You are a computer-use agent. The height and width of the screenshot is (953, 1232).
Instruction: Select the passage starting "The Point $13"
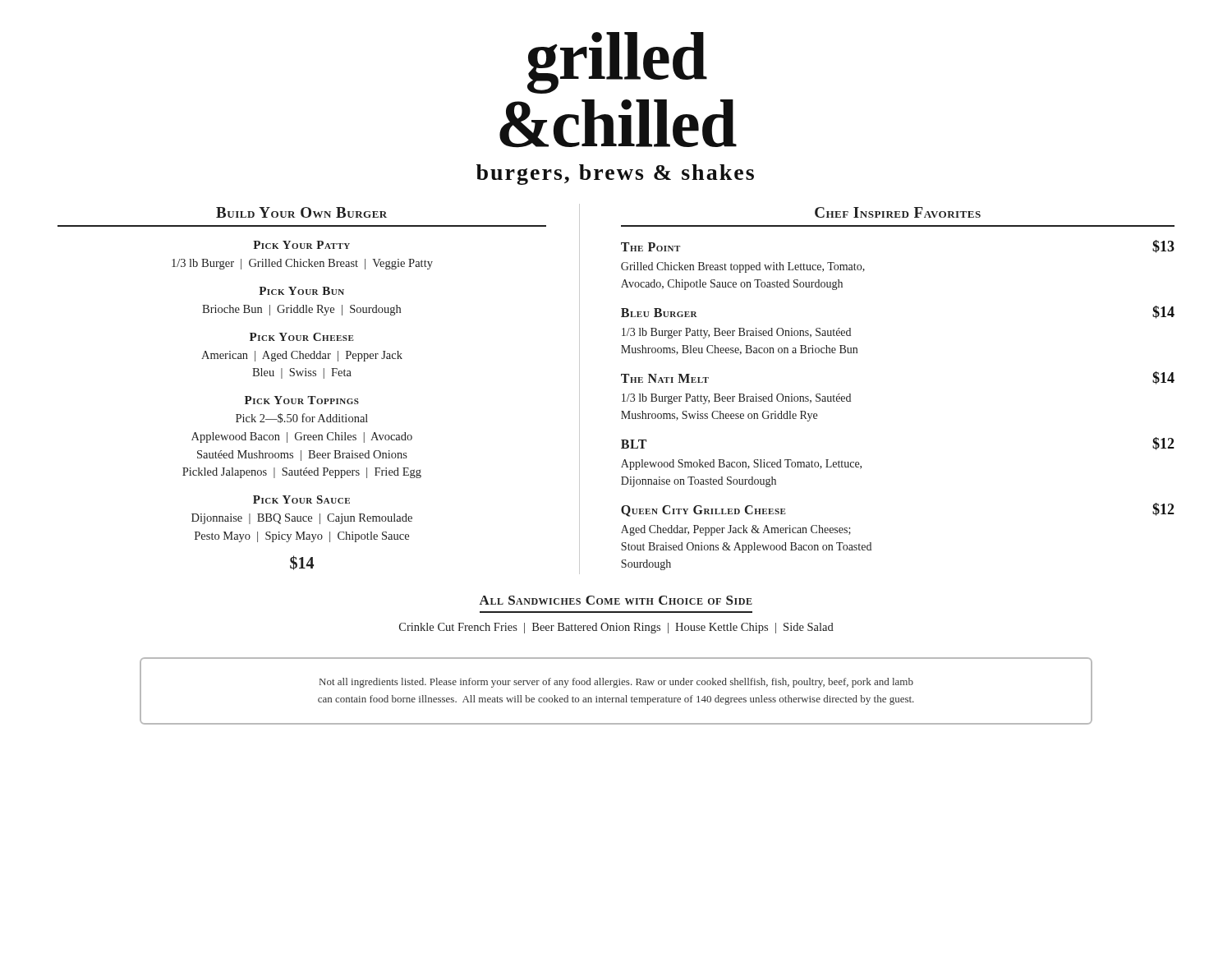(651, 246)
